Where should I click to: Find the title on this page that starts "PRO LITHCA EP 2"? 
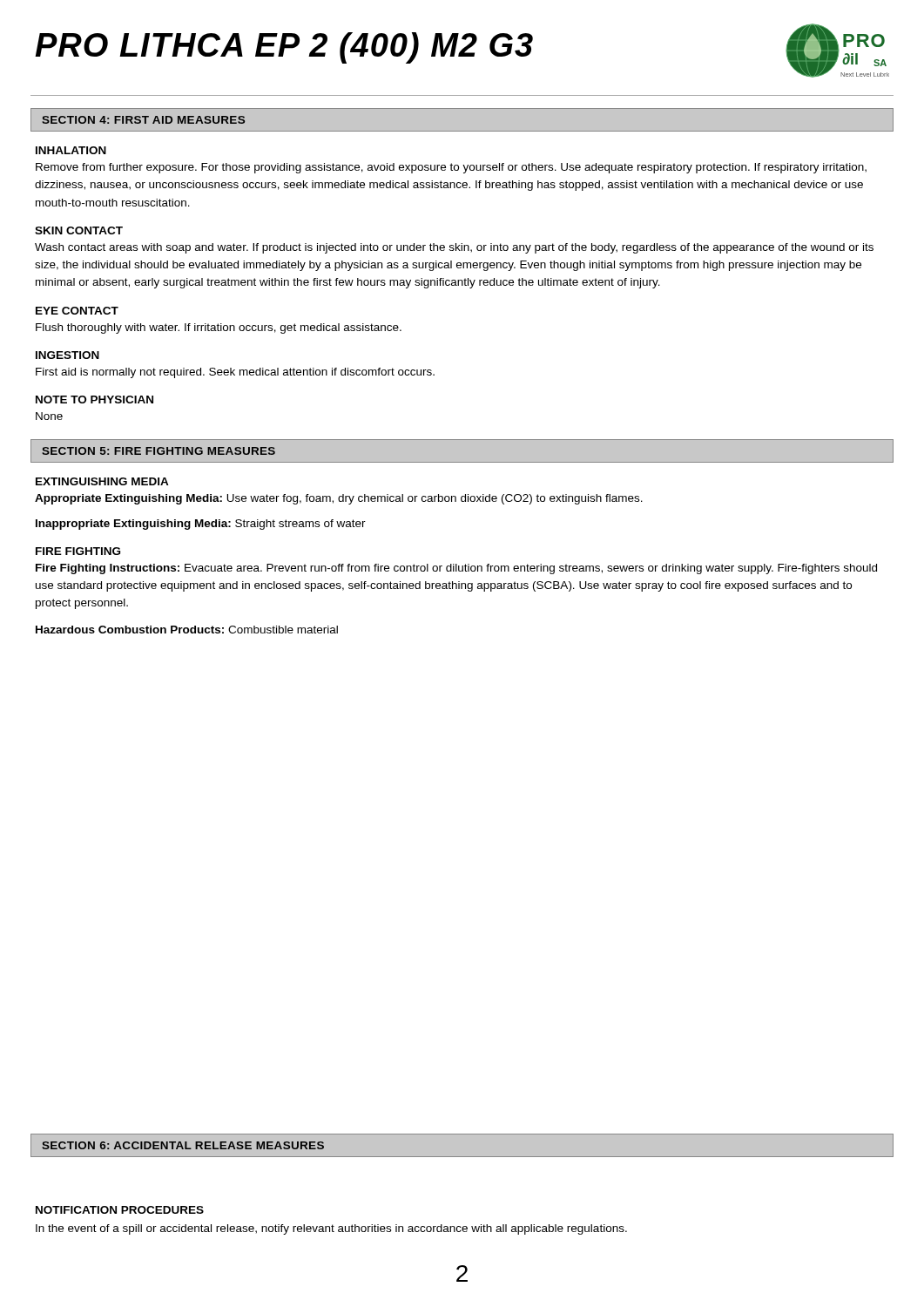click(284, 45)
